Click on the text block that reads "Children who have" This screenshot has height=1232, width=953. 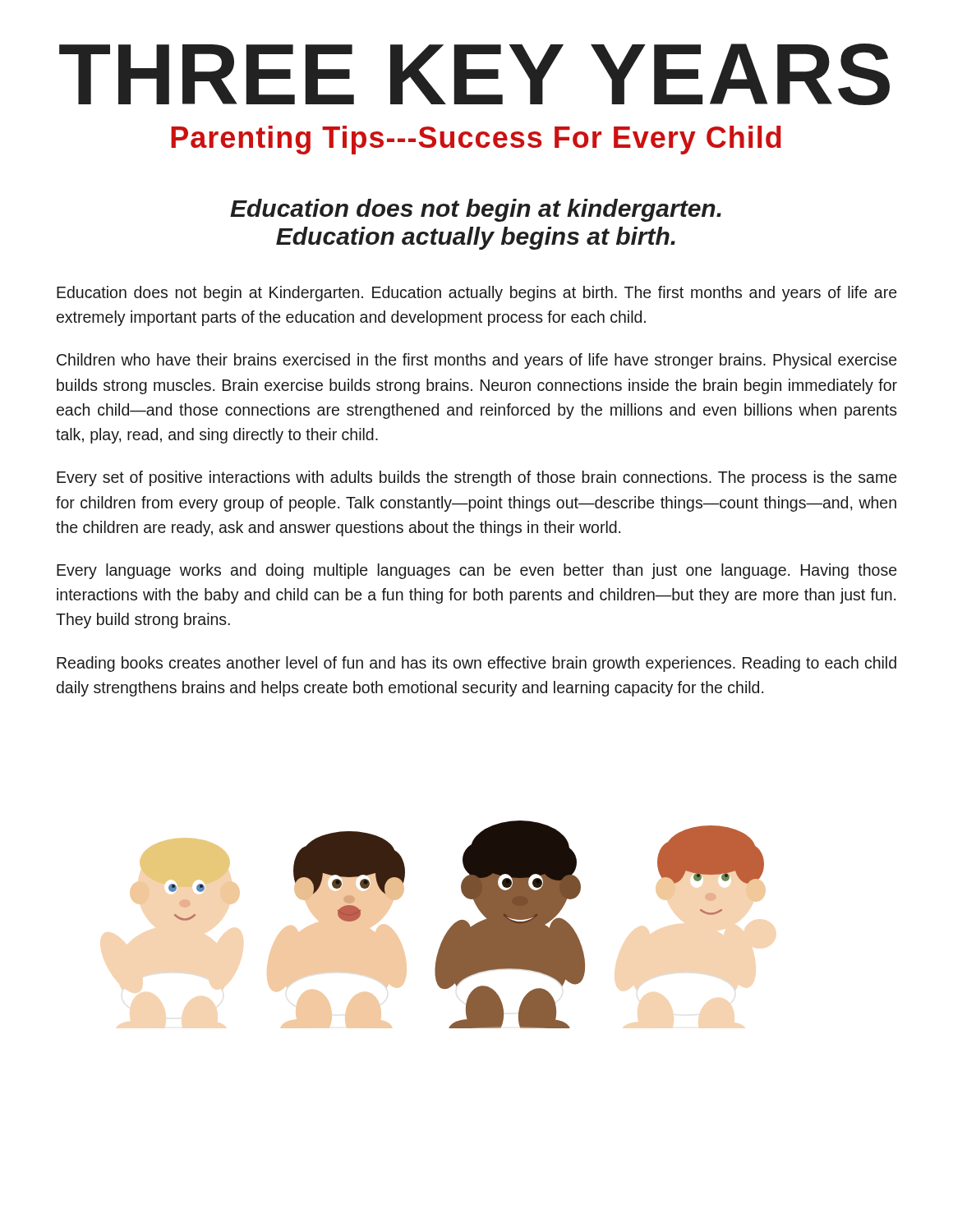[x=476, y=397]
